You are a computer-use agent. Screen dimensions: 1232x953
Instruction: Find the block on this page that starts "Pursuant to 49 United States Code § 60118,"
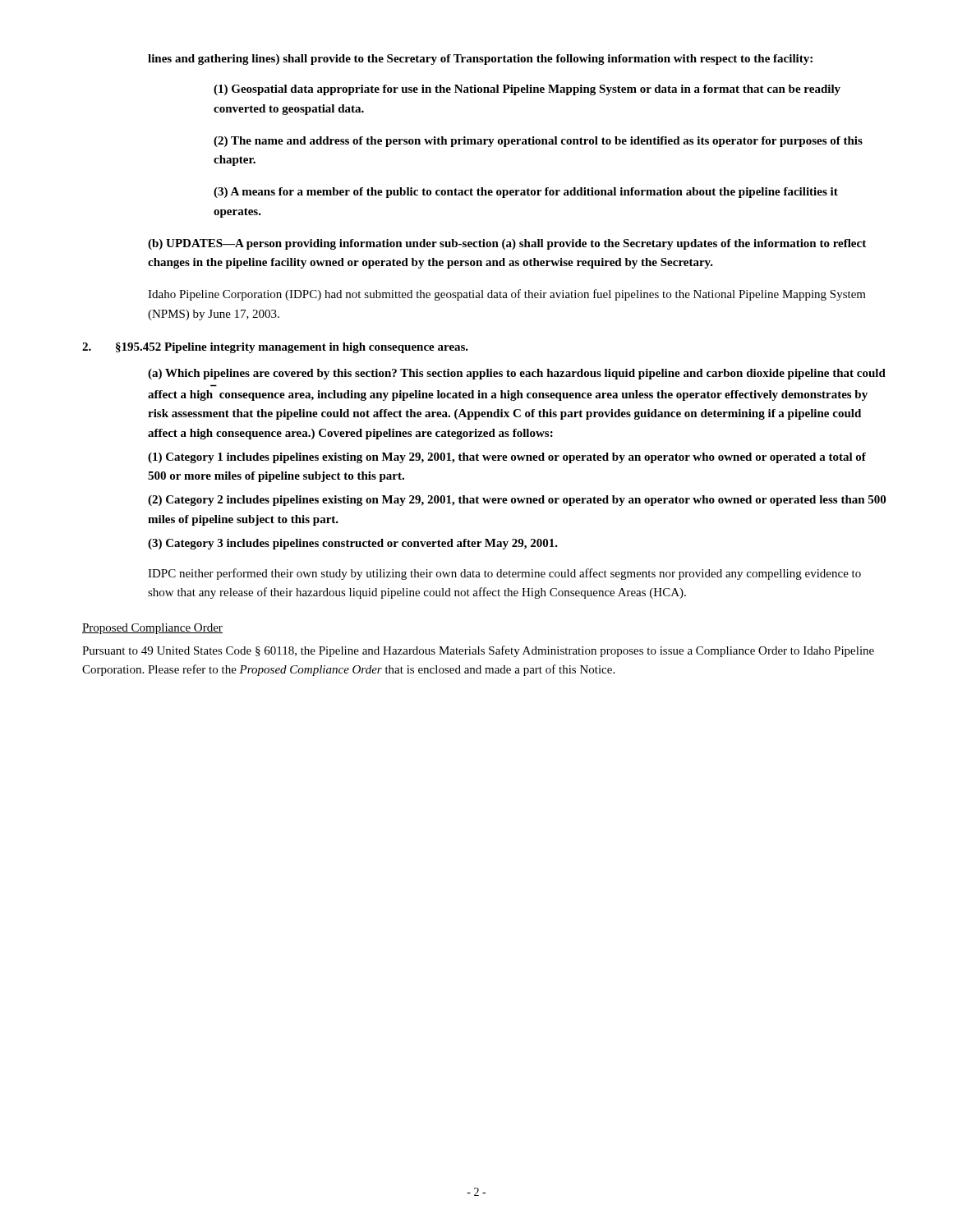[478, 660]
